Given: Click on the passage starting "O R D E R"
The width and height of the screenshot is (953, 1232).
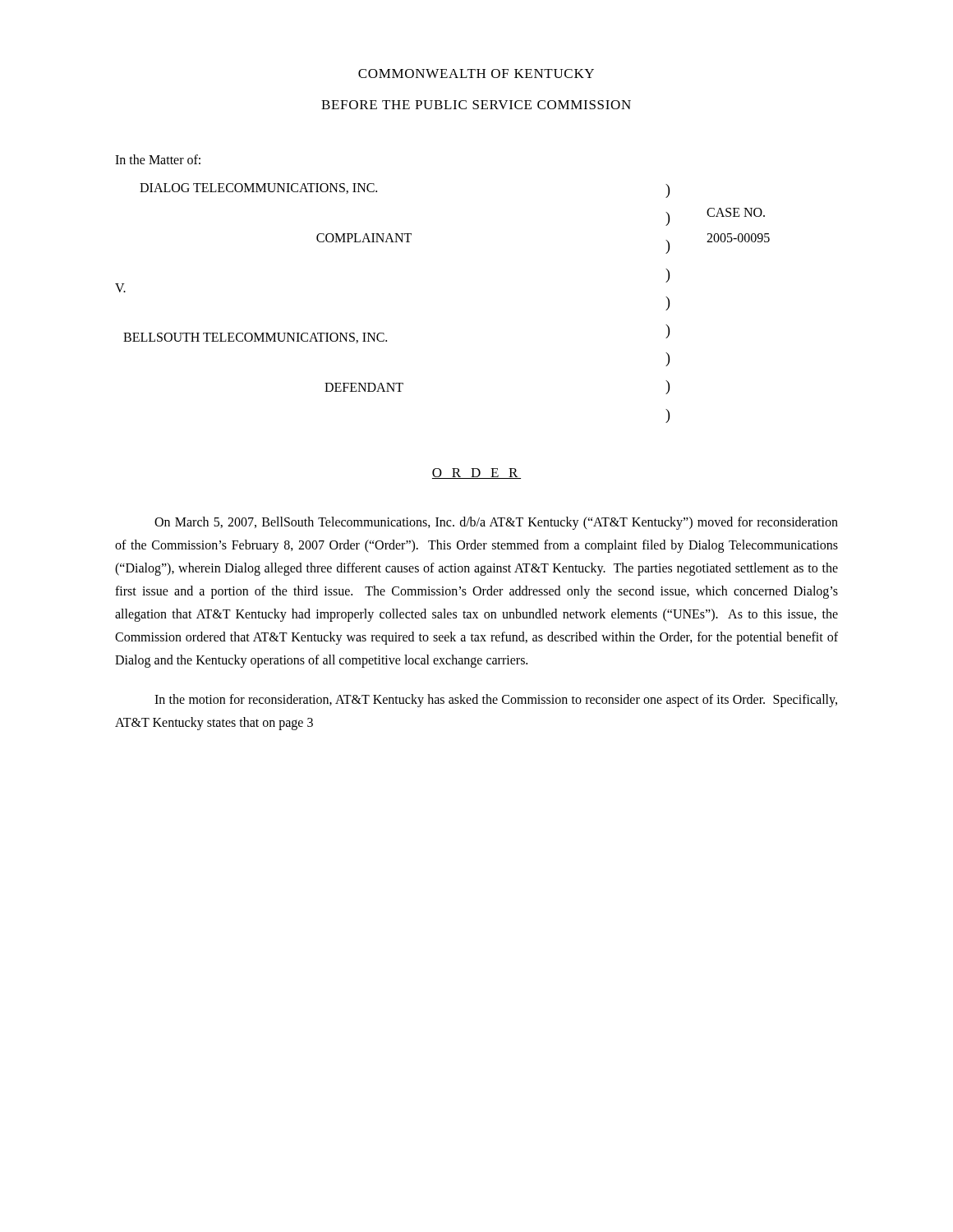Looking at the screenshot, I should [x=476, y=472].
